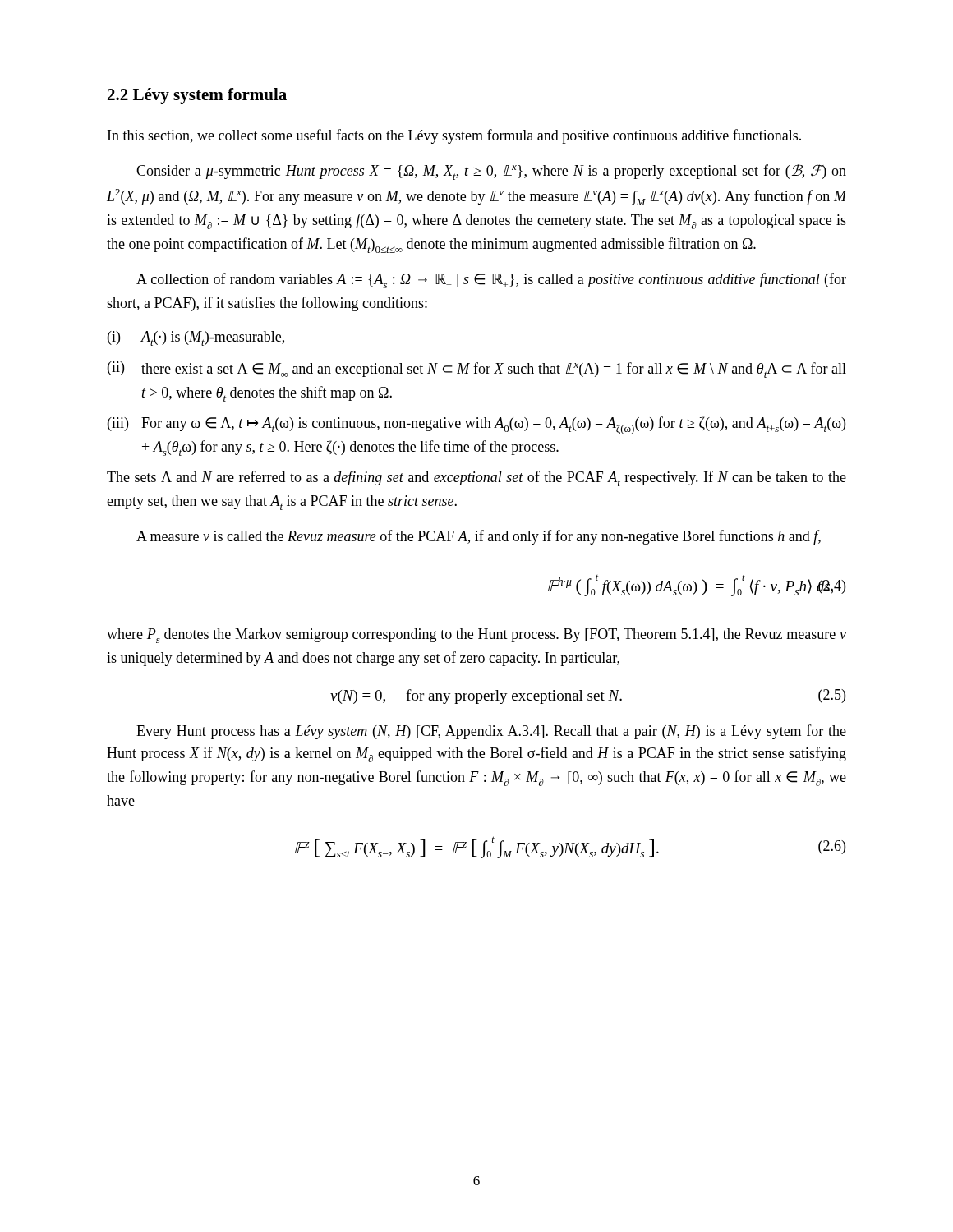The width and height of the screenshot is (953, 1232).
Task: Point to the passage starting "Every Hunt process has a"
Action: click(476, 766)
